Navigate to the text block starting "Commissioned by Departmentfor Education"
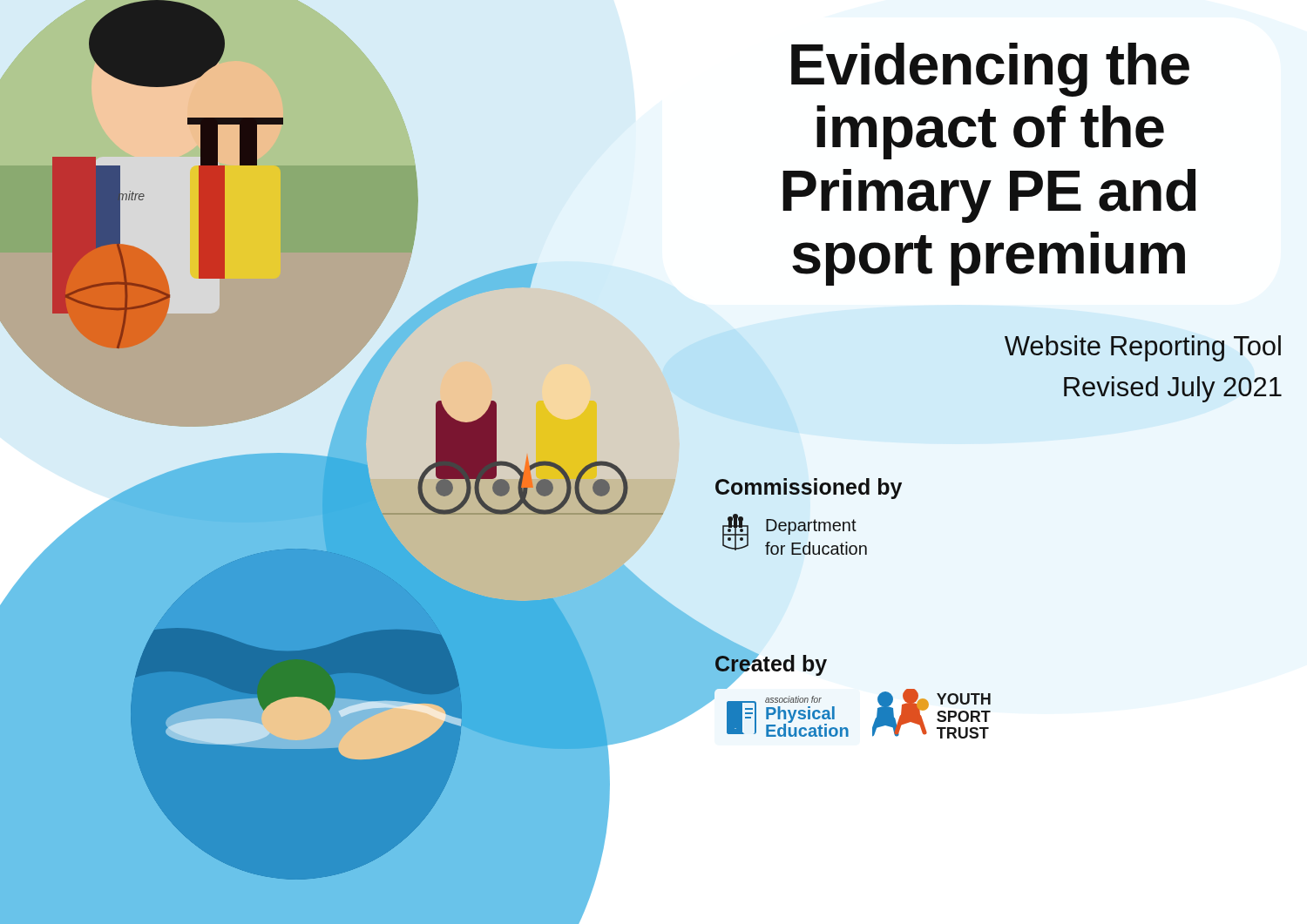Screen dimensions: 924x1307 (x=808, y=518)
